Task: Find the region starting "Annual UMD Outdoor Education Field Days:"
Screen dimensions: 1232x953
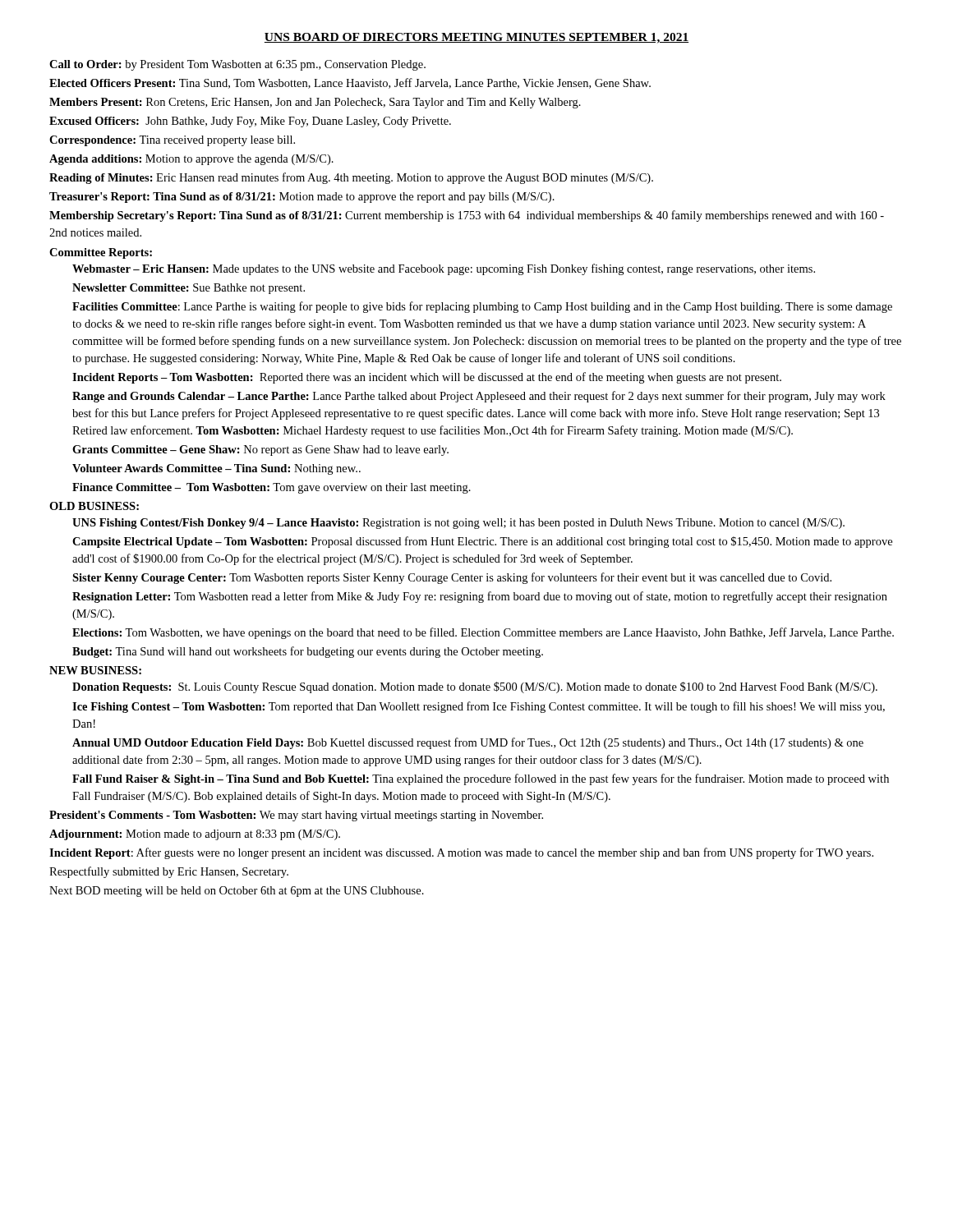Action: coord(468,751)
